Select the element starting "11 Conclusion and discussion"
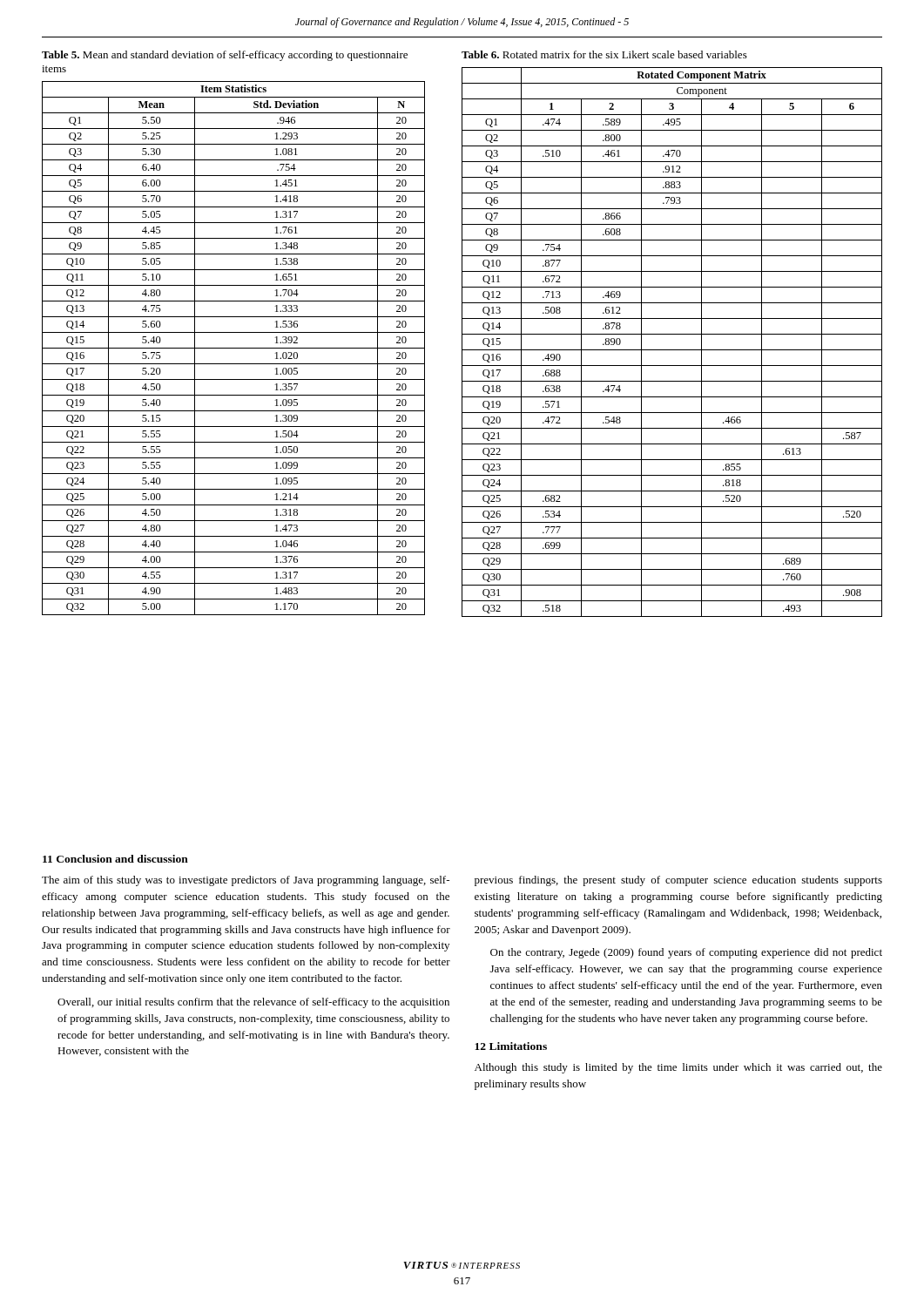This screenshot has height=1307, width=924. click(115, 859)
